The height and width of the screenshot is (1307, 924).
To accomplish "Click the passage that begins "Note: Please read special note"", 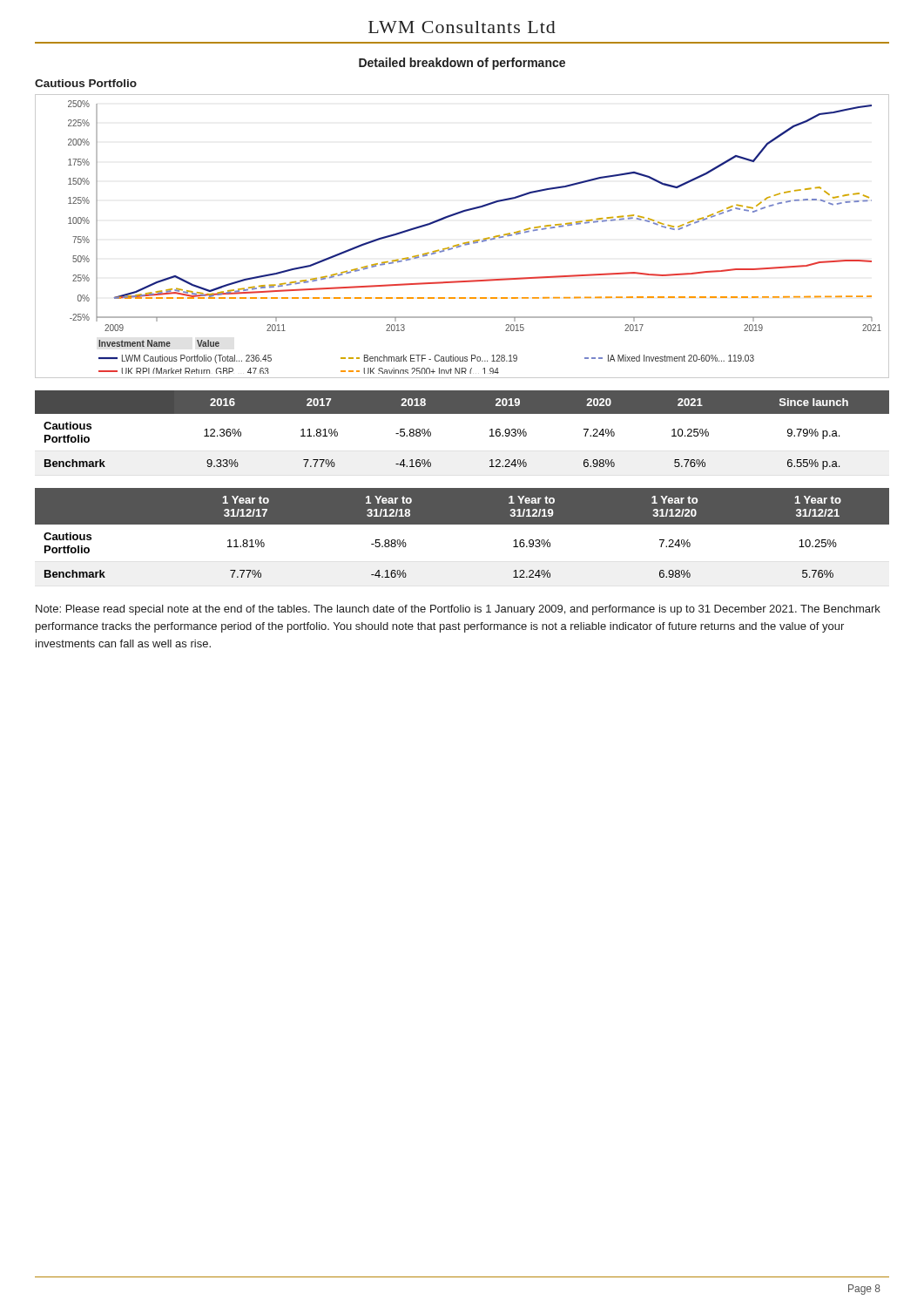I will 458,626.
